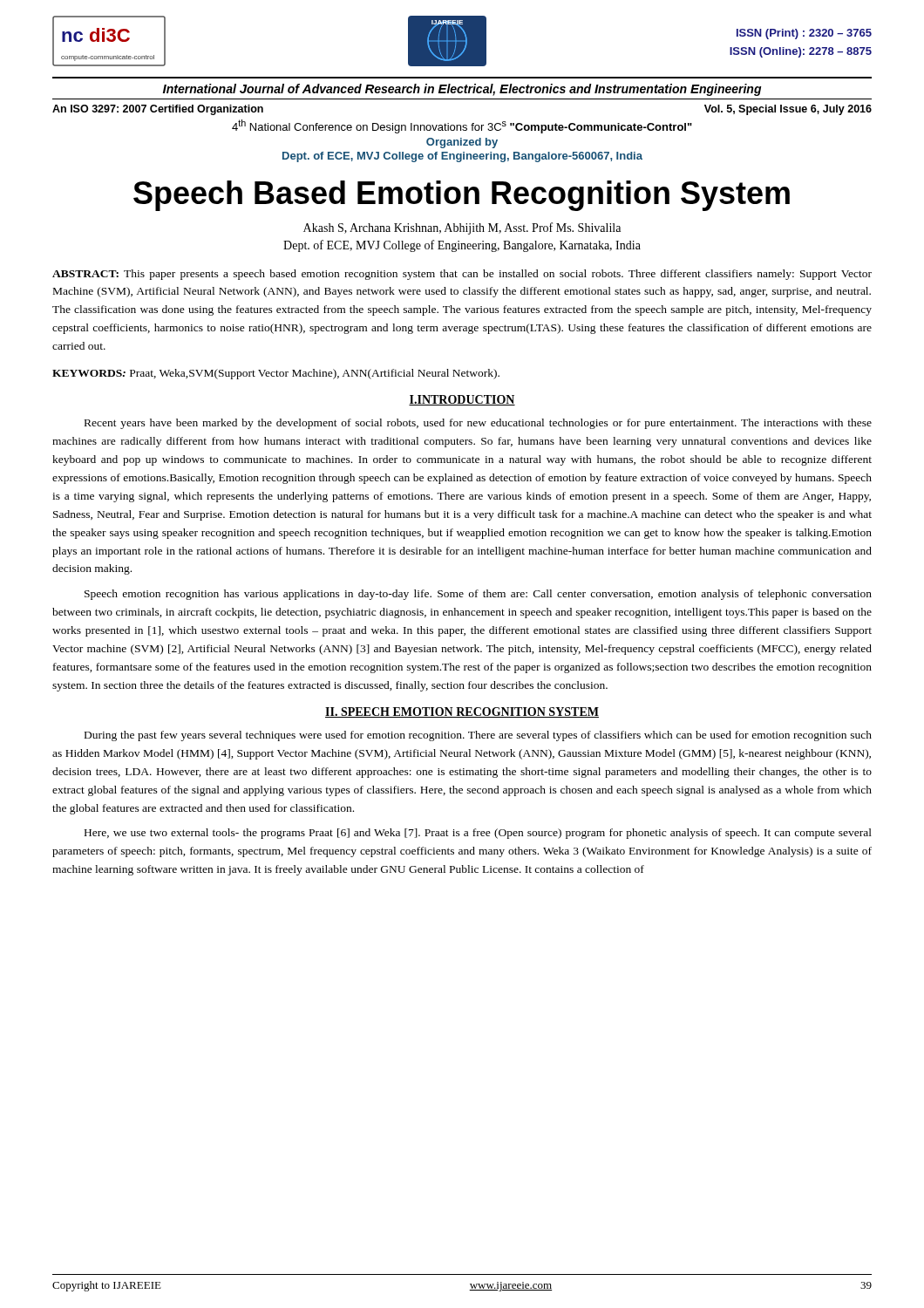
Task: Click on the text block that reads "Dept. of ECE, MVJ College of Engineering, Bangalore,"
Action: [x=462, y=245]
